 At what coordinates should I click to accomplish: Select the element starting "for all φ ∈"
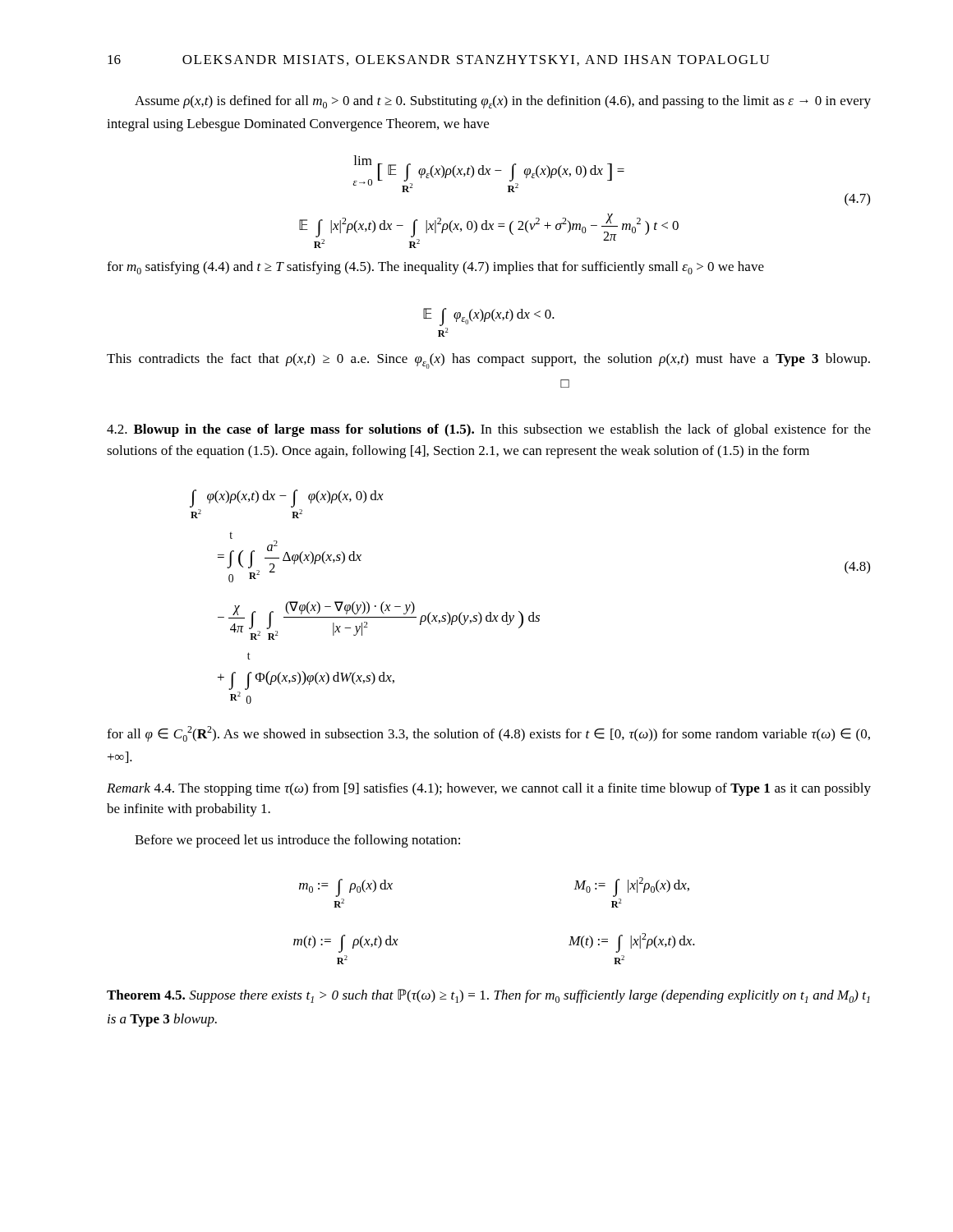[x=489, y=745]
